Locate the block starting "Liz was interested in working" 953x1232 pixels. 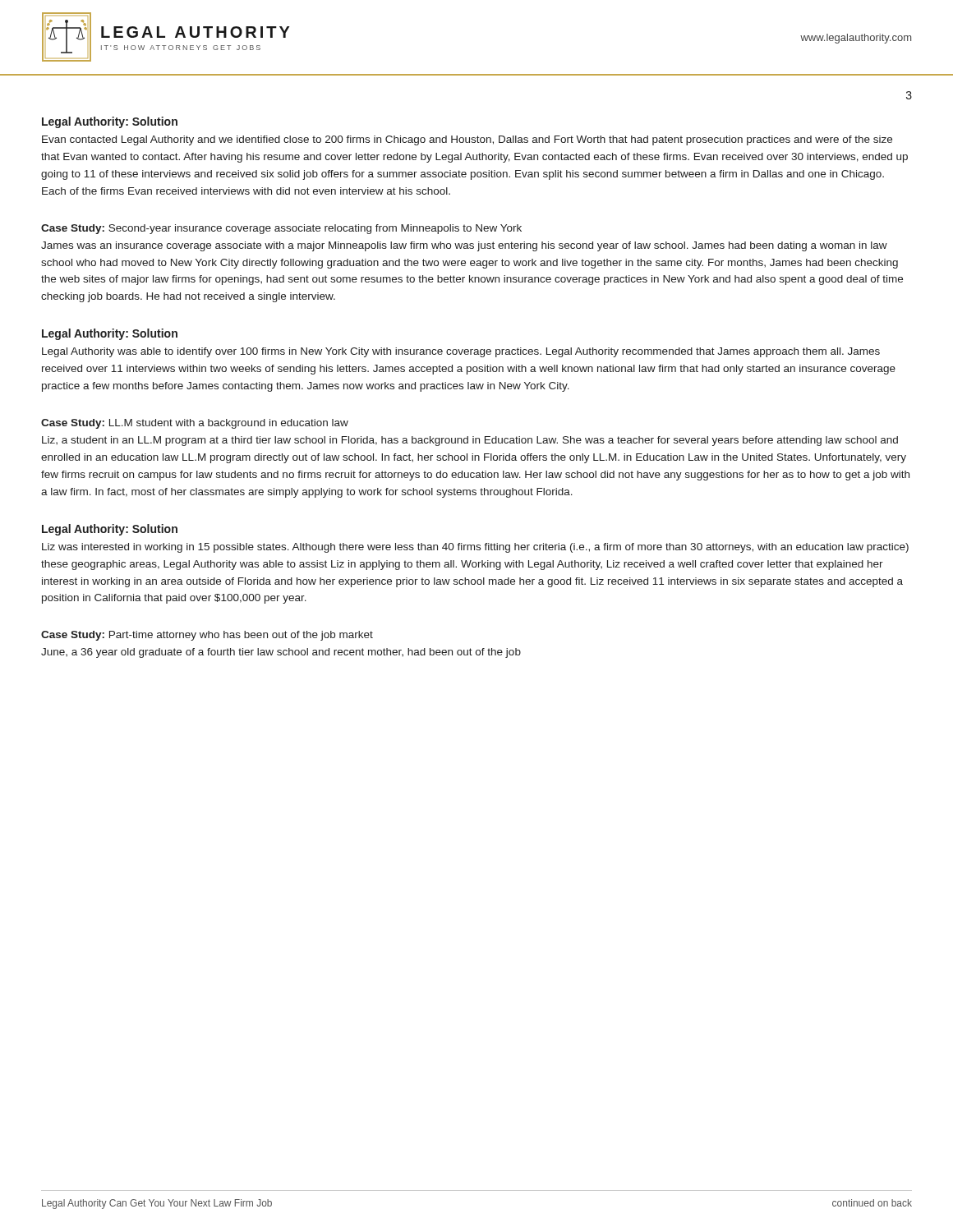pos(475,572)
